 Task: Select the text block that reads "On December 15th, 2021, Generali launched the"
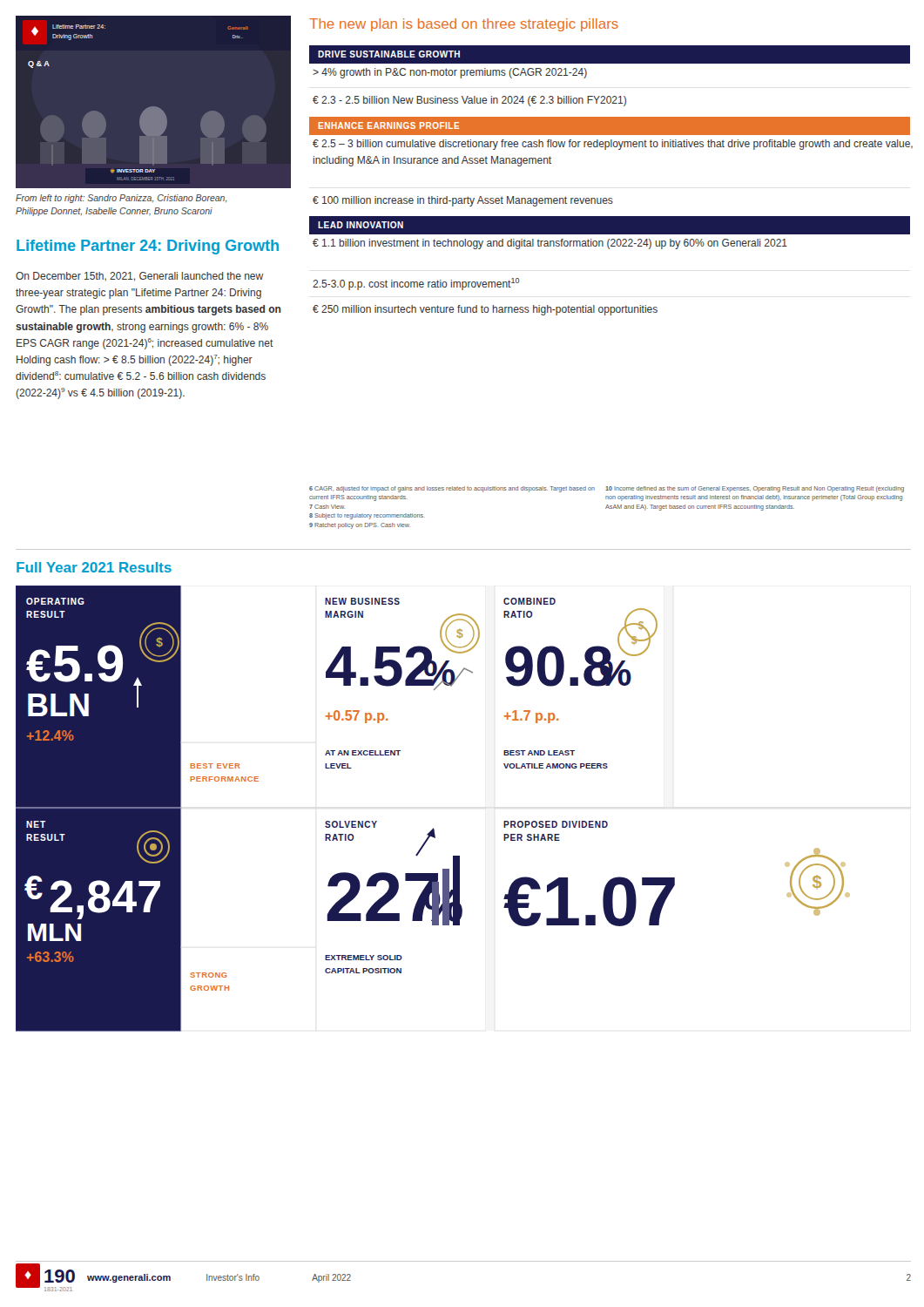[148, 335]
